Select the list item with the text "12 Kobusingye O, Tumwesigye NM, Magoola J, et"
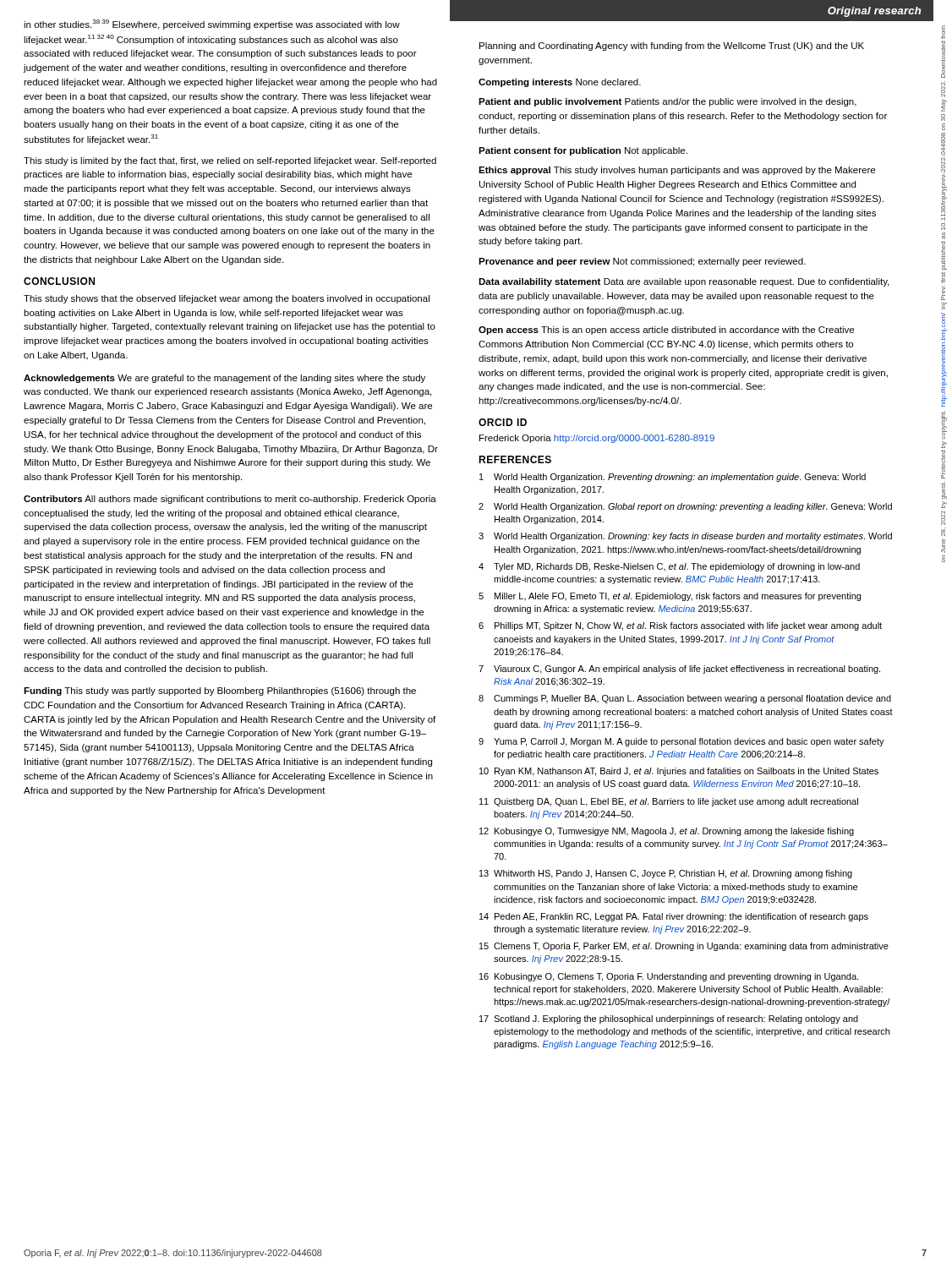Screen dimensions: 1268x952 (686, 844)
